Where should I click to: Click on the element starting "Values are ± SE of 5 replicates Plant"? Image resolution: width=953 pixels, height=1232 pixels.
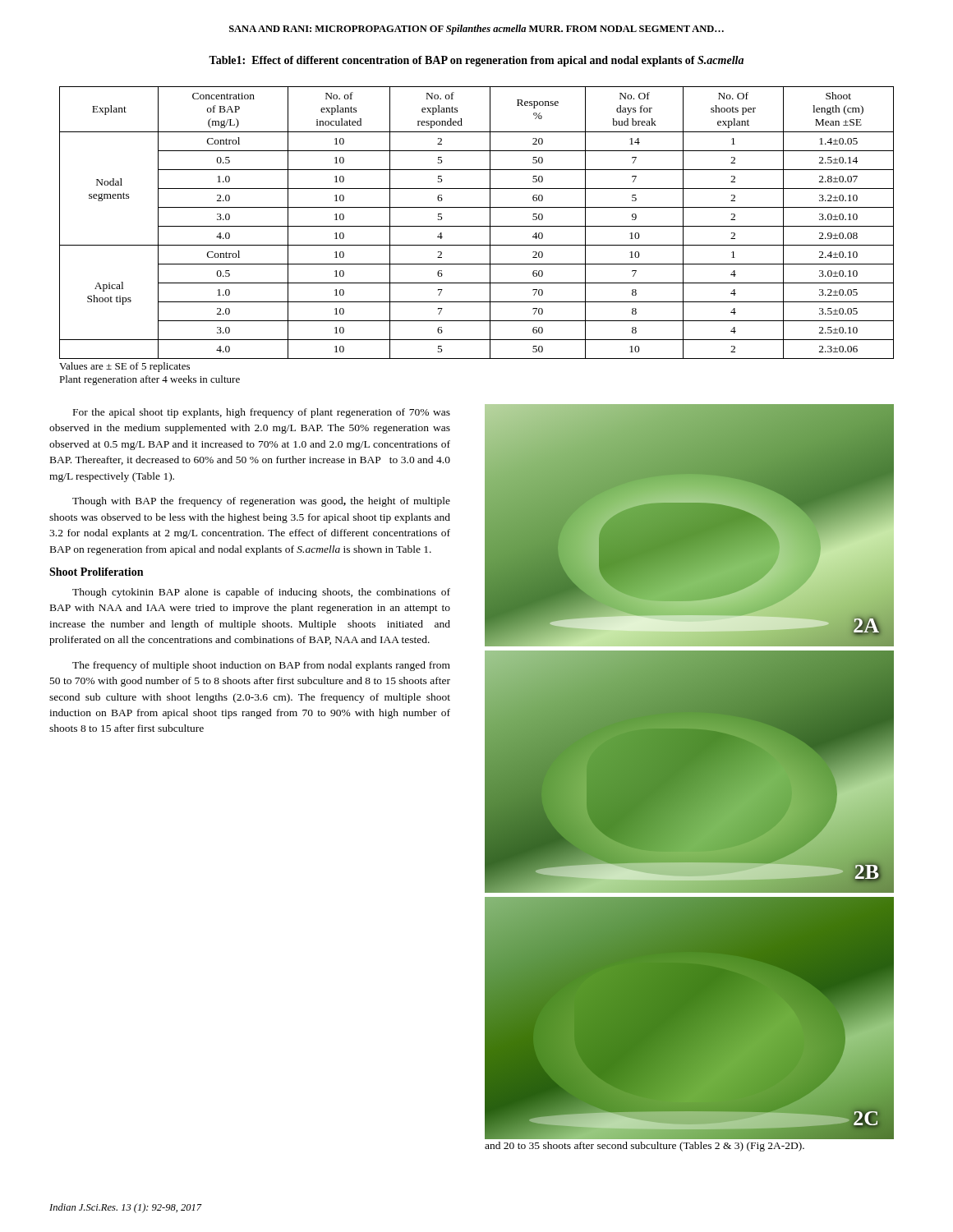click(150, 372)
